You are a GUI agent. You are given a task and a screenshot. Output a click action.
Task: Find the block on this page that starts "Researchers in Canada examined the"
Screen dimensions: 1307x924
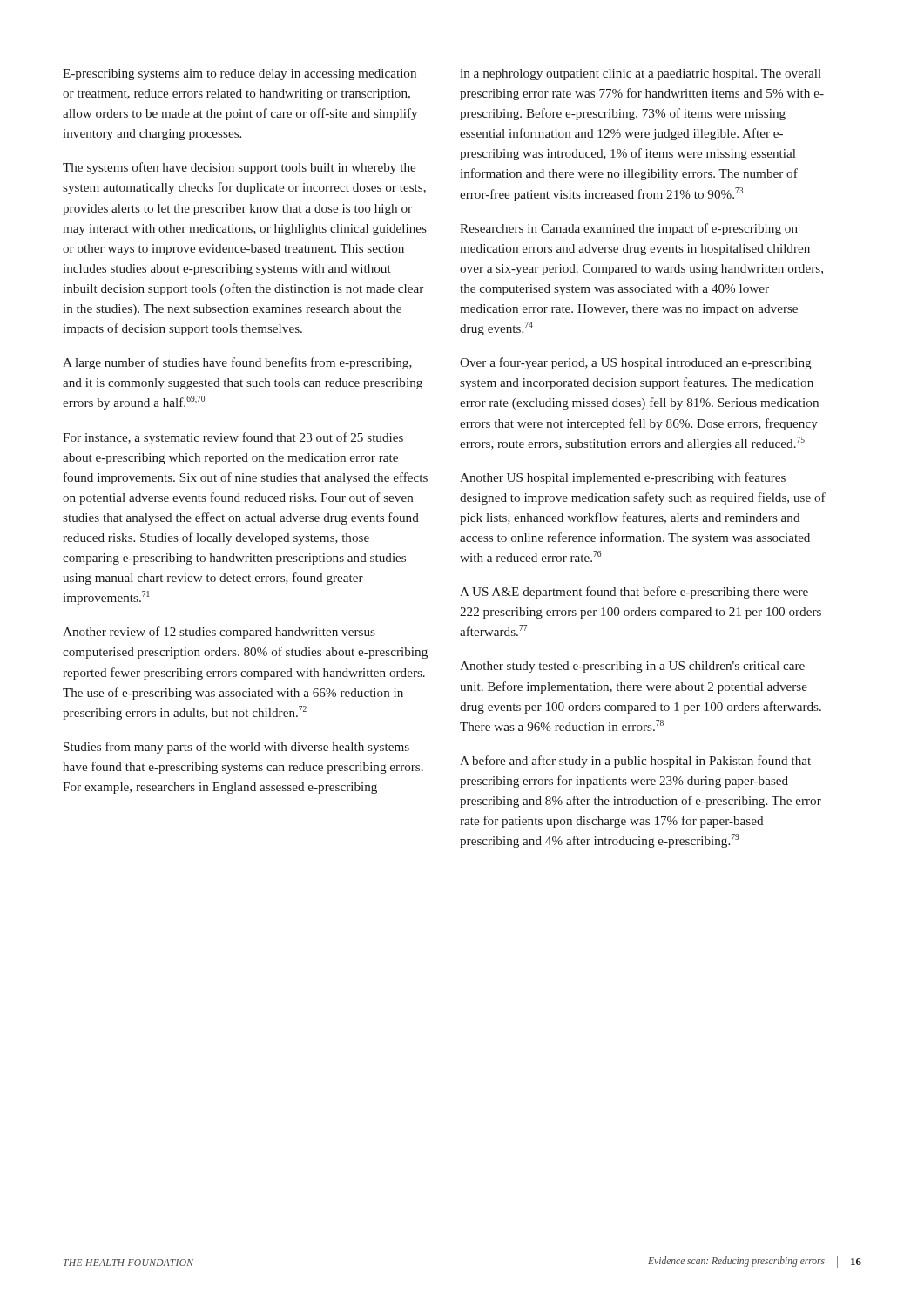[642, 278]
